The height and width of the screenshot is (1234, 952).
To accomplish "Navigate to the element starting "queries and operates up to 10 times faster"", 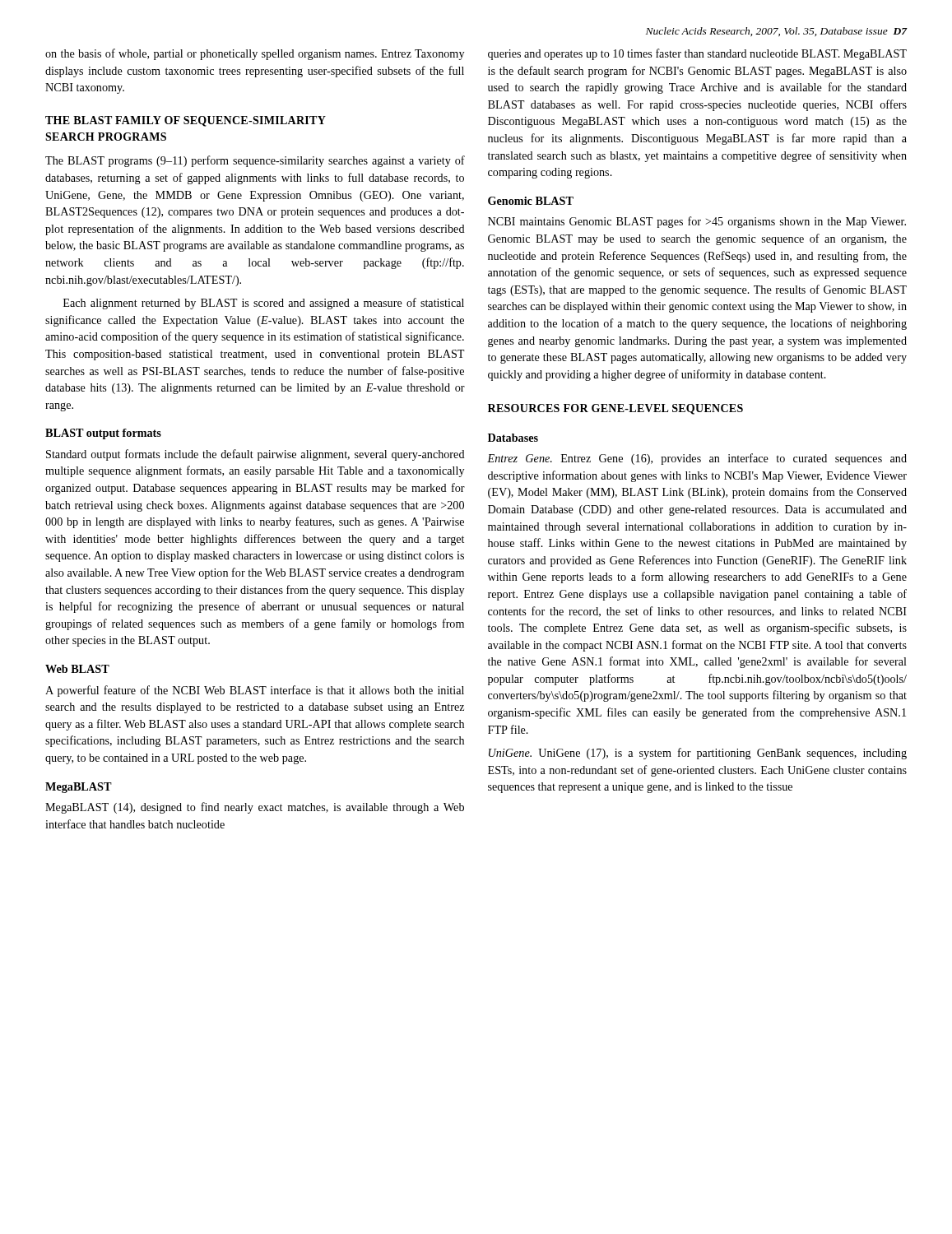I will coord(697,113).
